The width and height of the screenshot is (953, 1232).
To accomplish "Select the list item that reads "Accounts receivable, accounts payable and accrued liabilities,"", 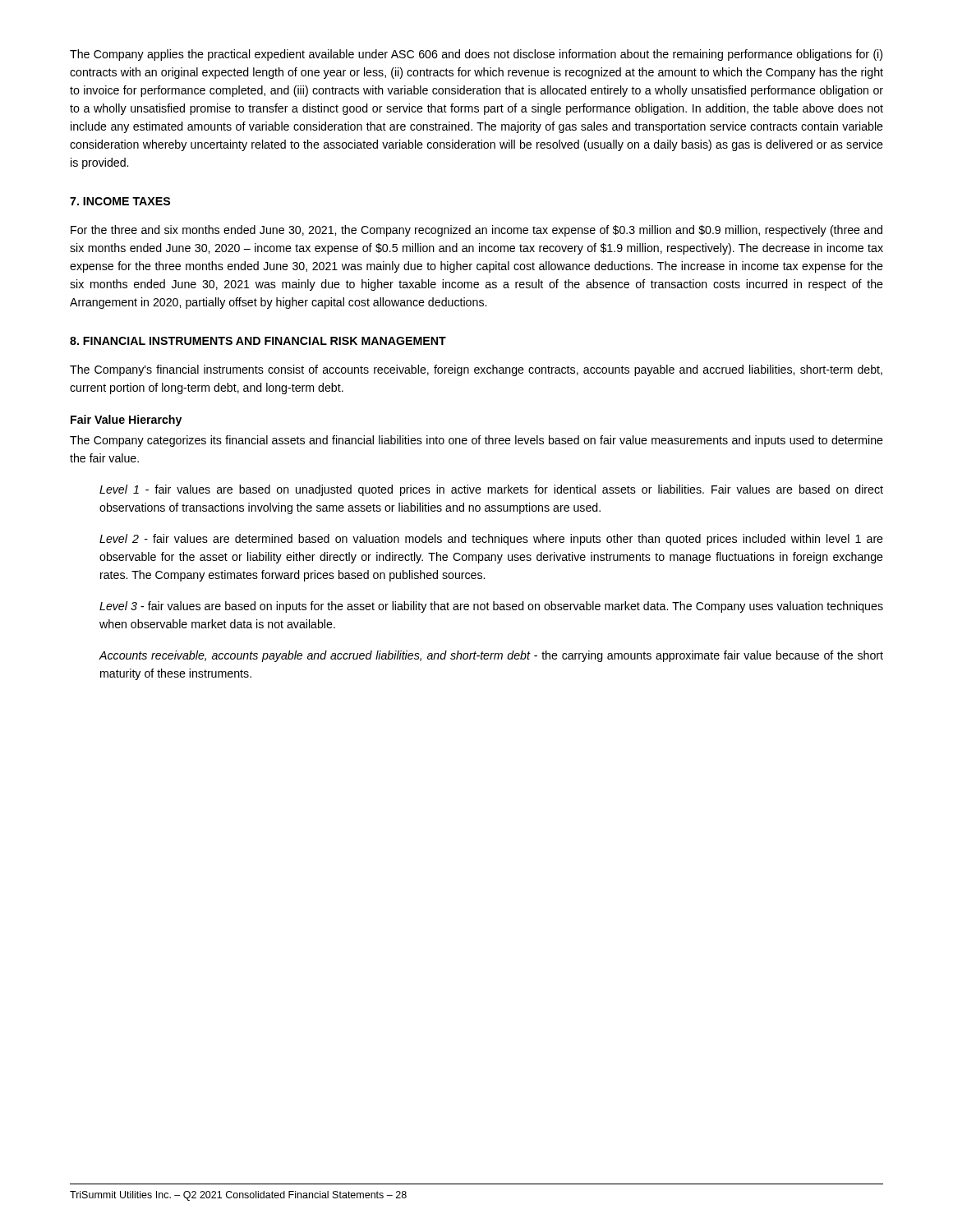I will 491,664.
